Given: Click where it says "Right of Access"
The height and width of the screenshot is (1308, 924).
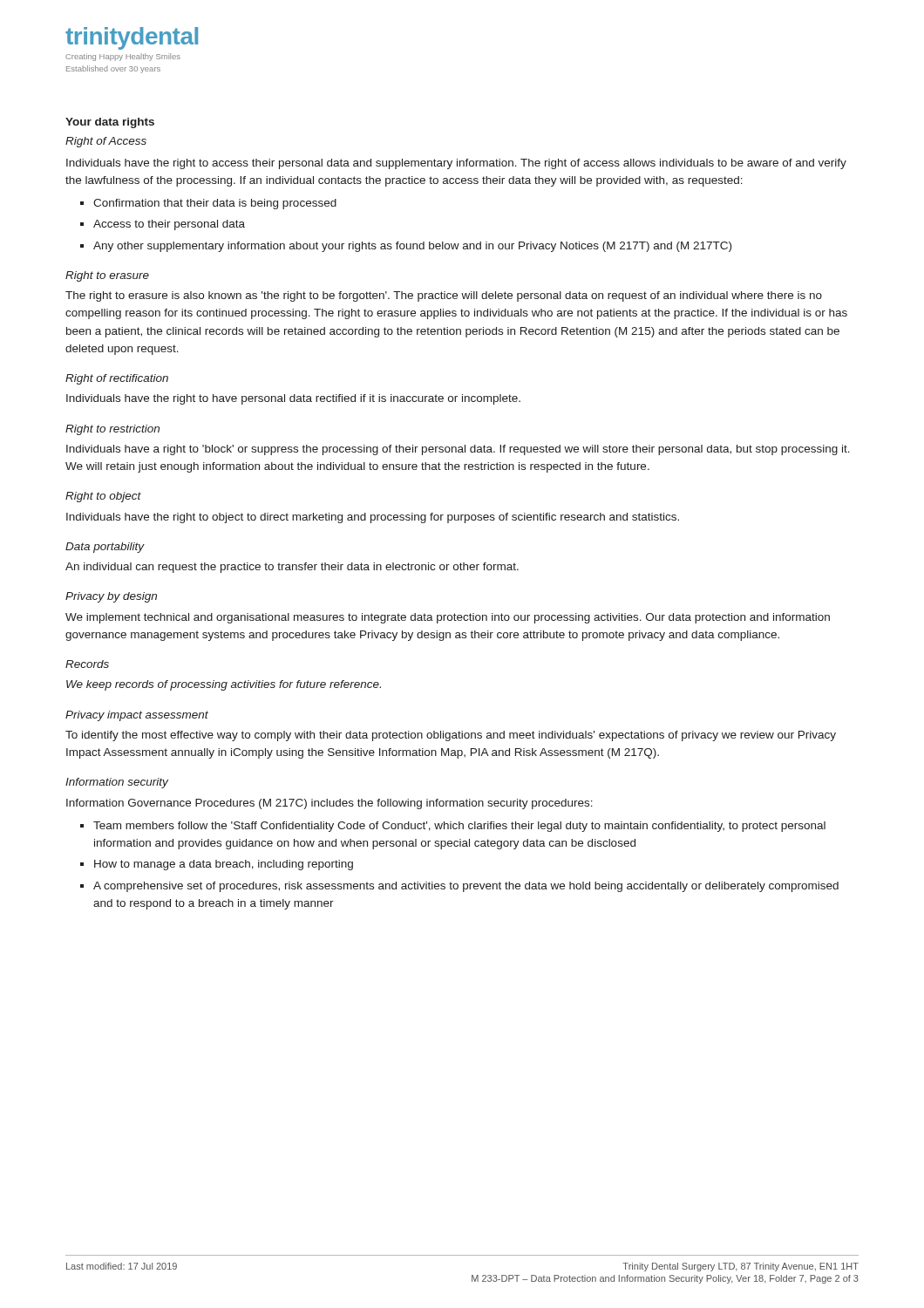Looking at the screenshot, I should point(106,142).
